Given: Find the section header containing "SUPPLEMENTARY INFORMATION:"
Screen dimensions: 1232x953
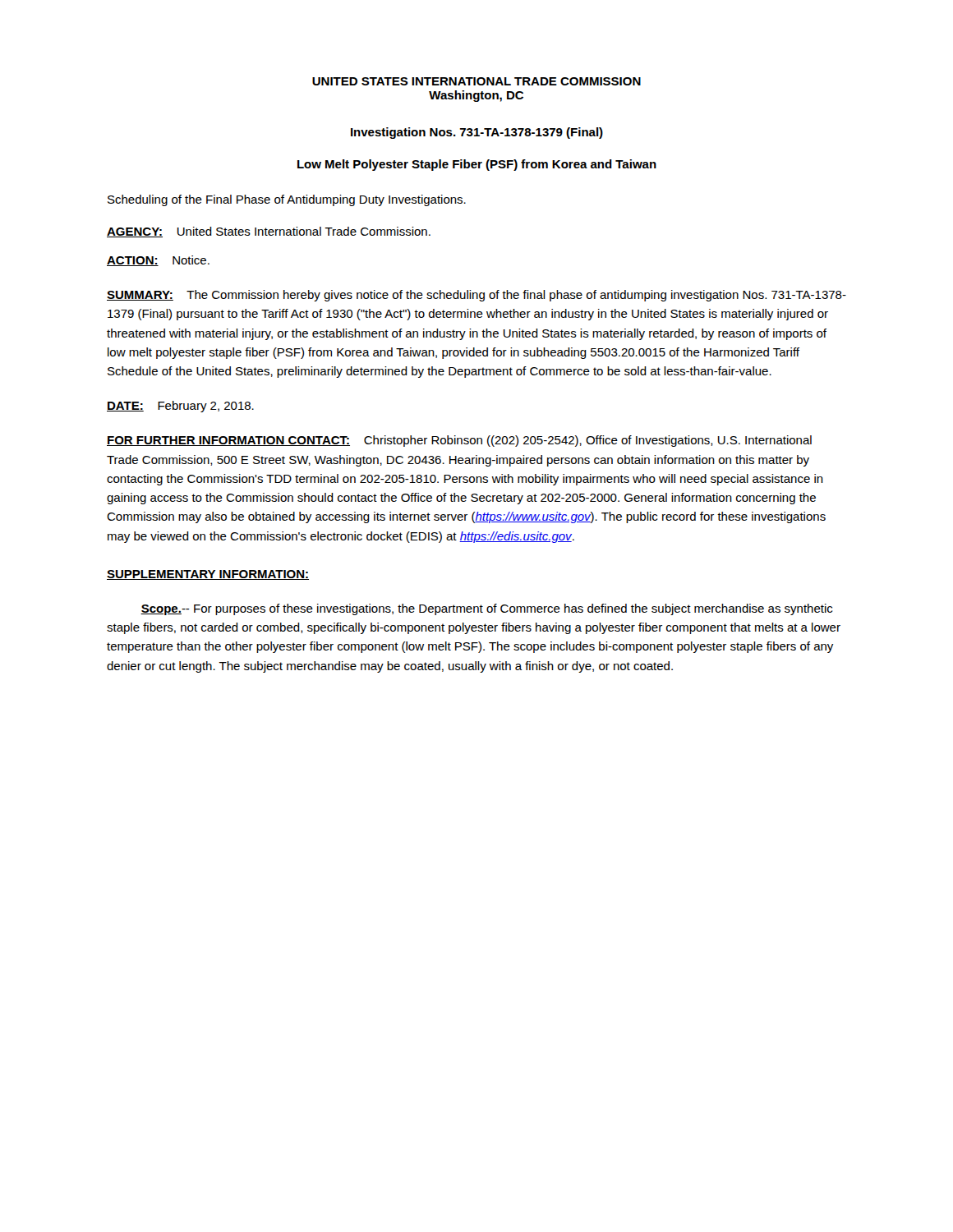Looking at the screenshot, I should [x=208, y=573].
